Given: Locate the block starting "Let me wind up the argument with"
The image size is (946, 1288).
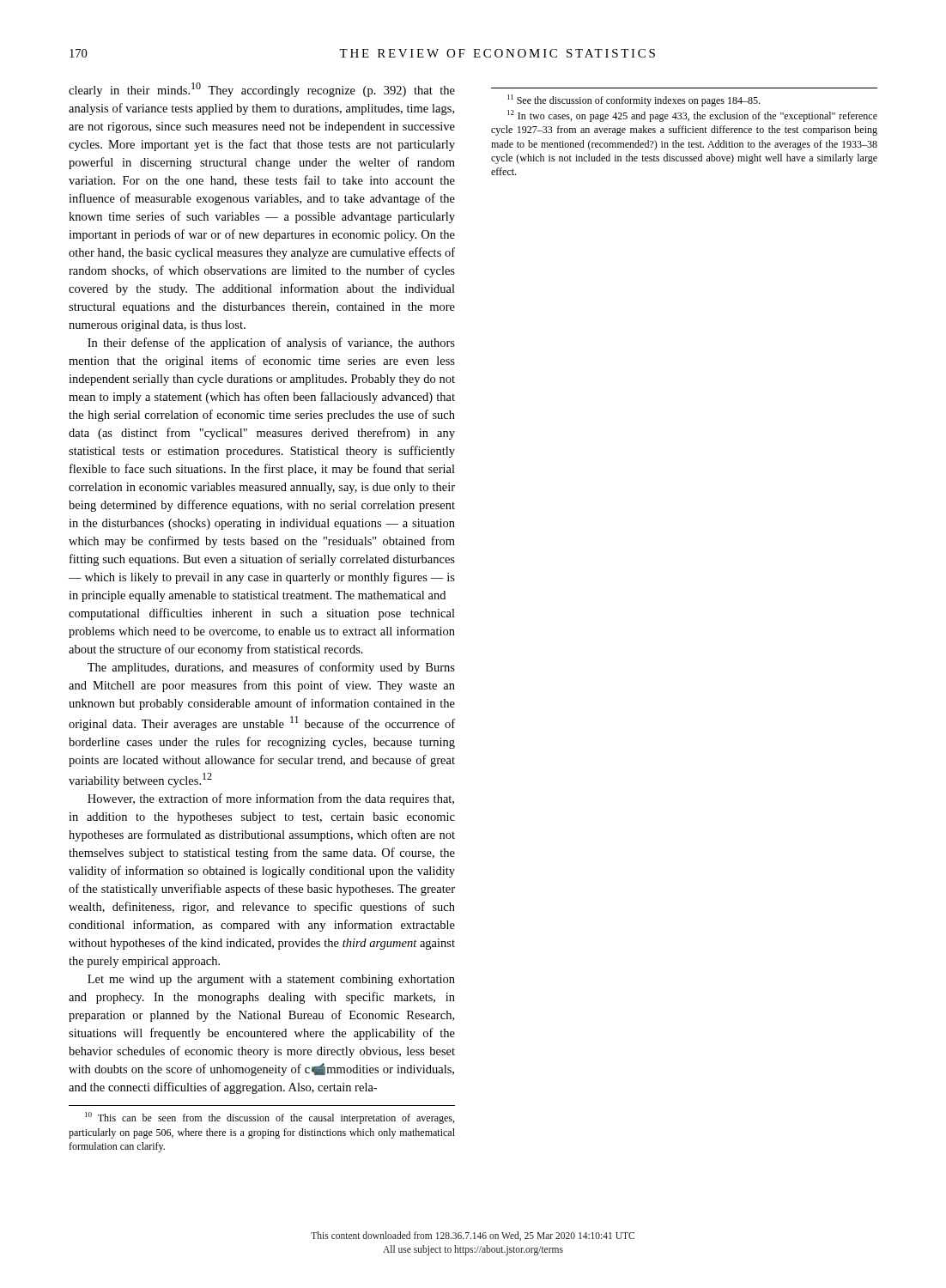Looking at the screenshot, I should (262, 1034).
